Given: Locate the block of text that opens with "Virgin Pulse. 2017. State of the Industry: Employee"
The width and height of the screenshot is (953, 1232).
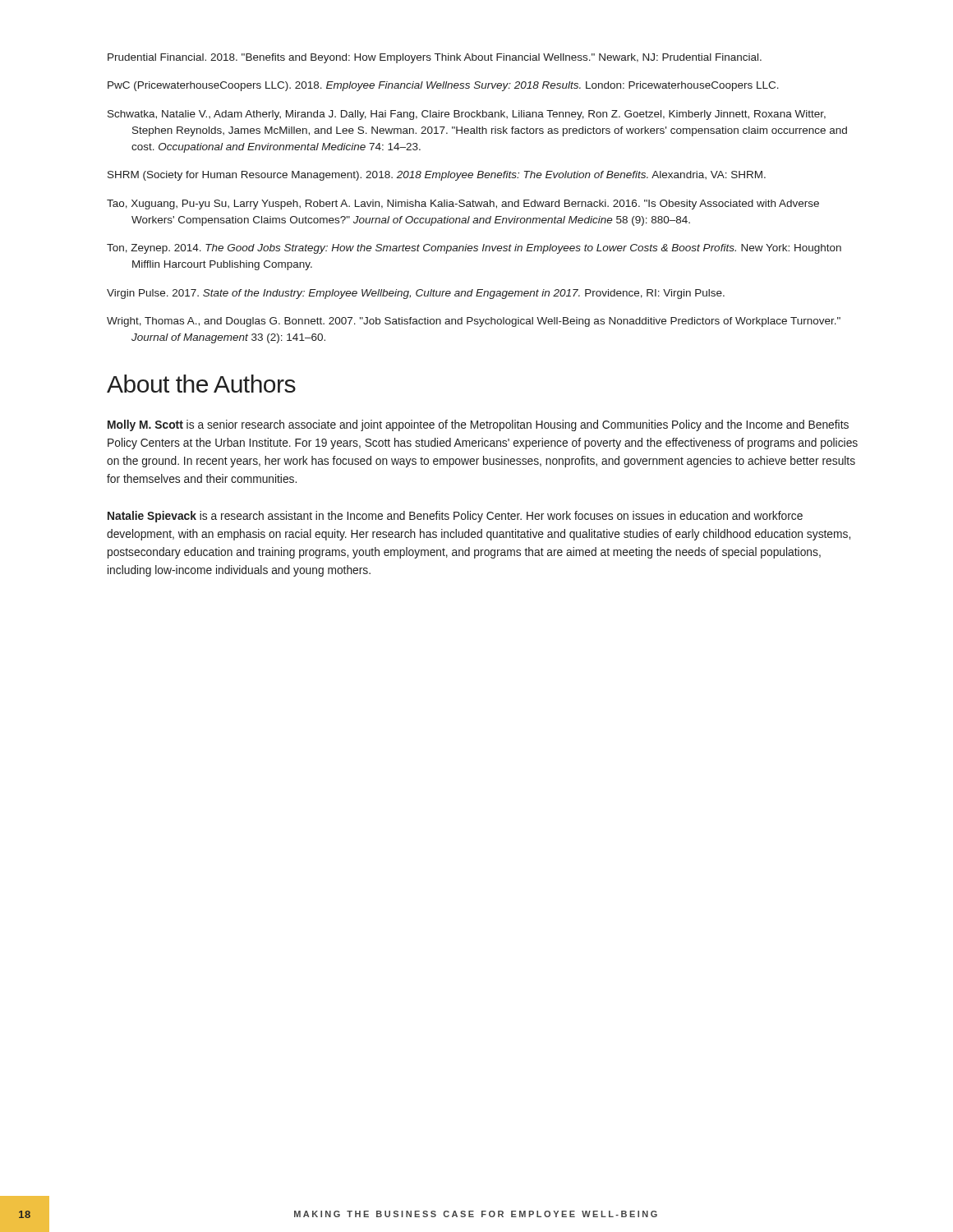Looking at the screenshot, I should pos(416,292).
